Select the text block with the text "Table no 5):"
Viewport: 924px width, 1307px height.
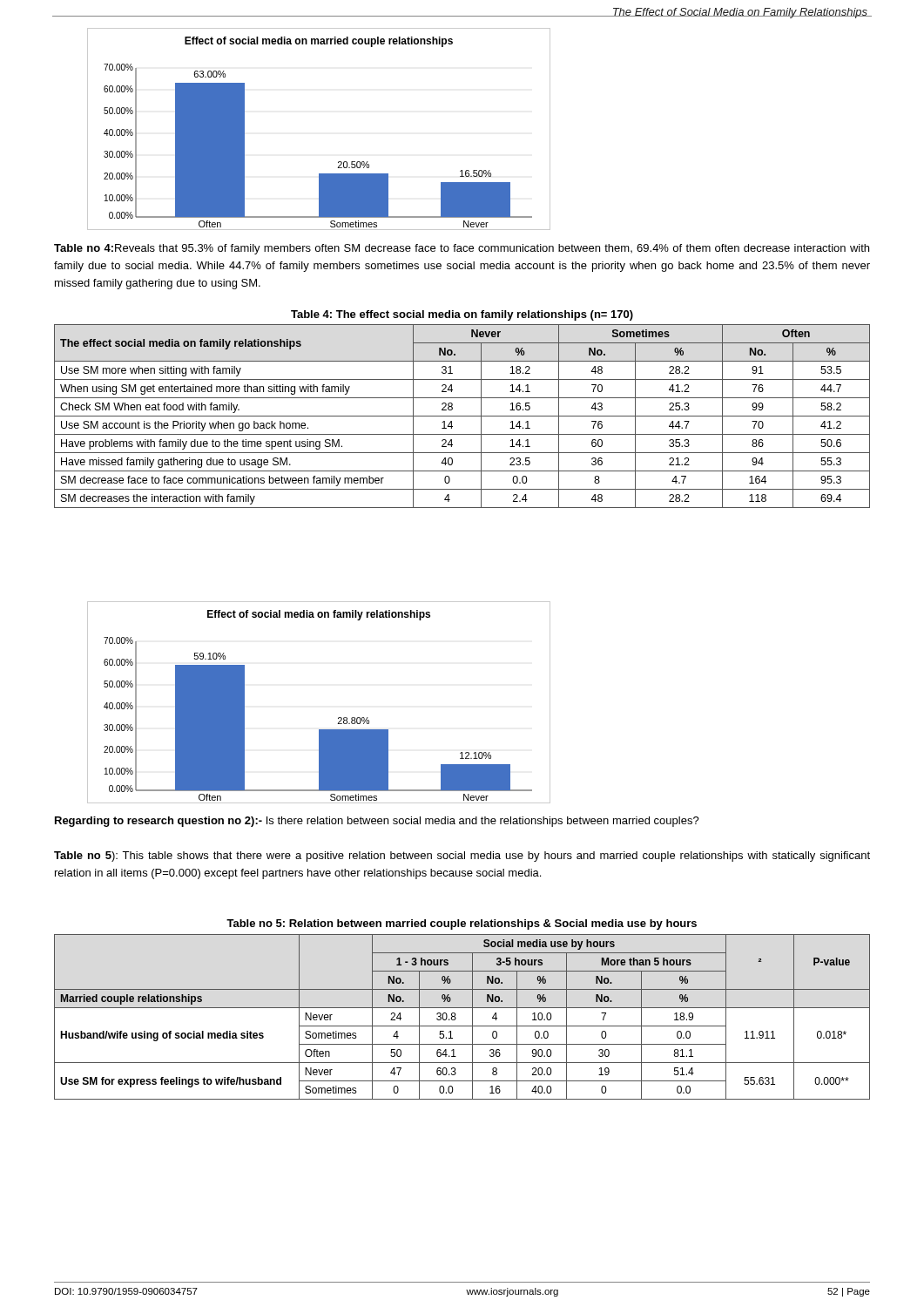pyautogui.click(x=462, y=864)
